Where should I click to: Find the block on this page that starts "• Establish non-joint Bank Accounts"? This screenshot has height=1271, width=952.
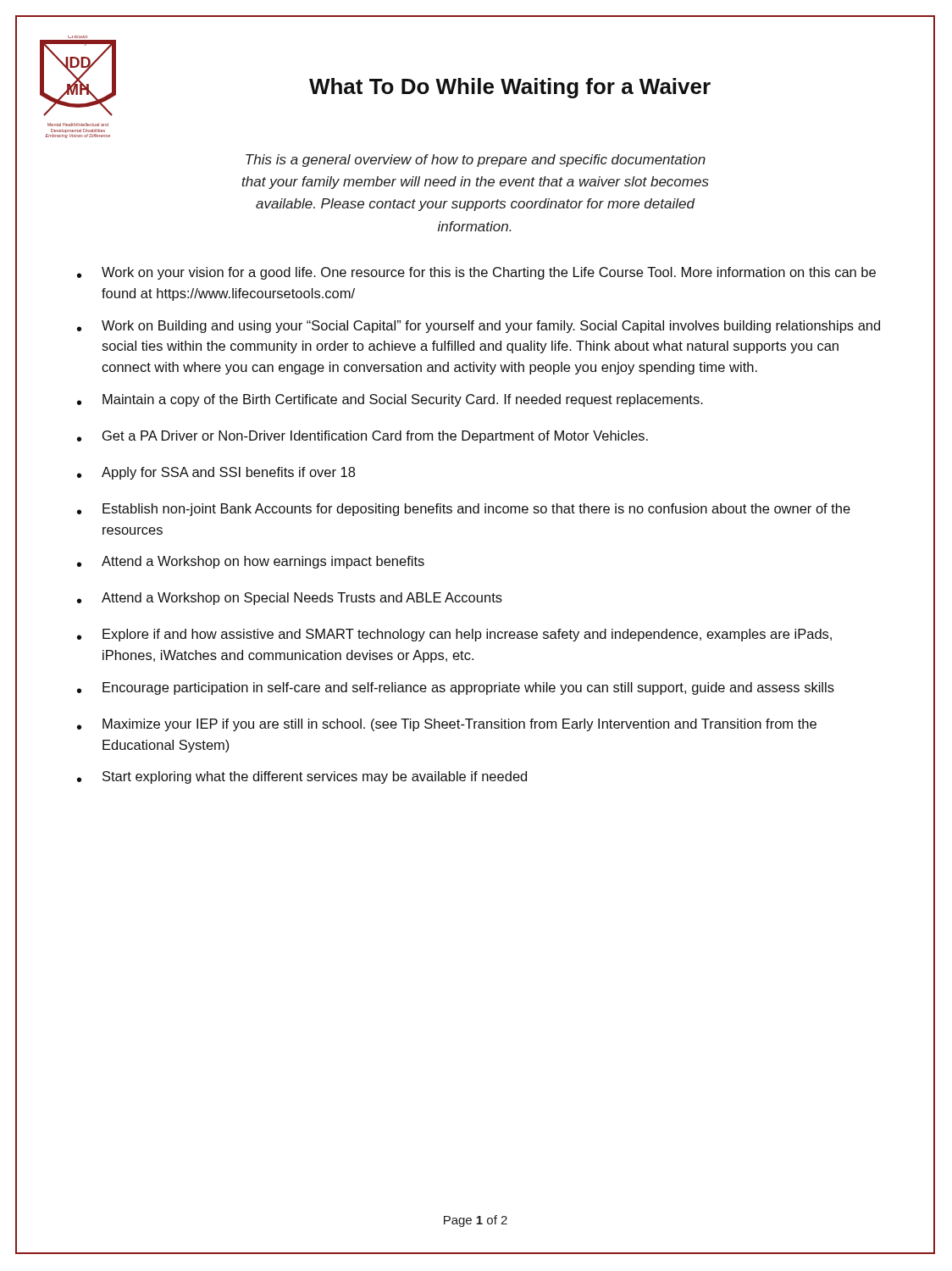coord(479,519)
